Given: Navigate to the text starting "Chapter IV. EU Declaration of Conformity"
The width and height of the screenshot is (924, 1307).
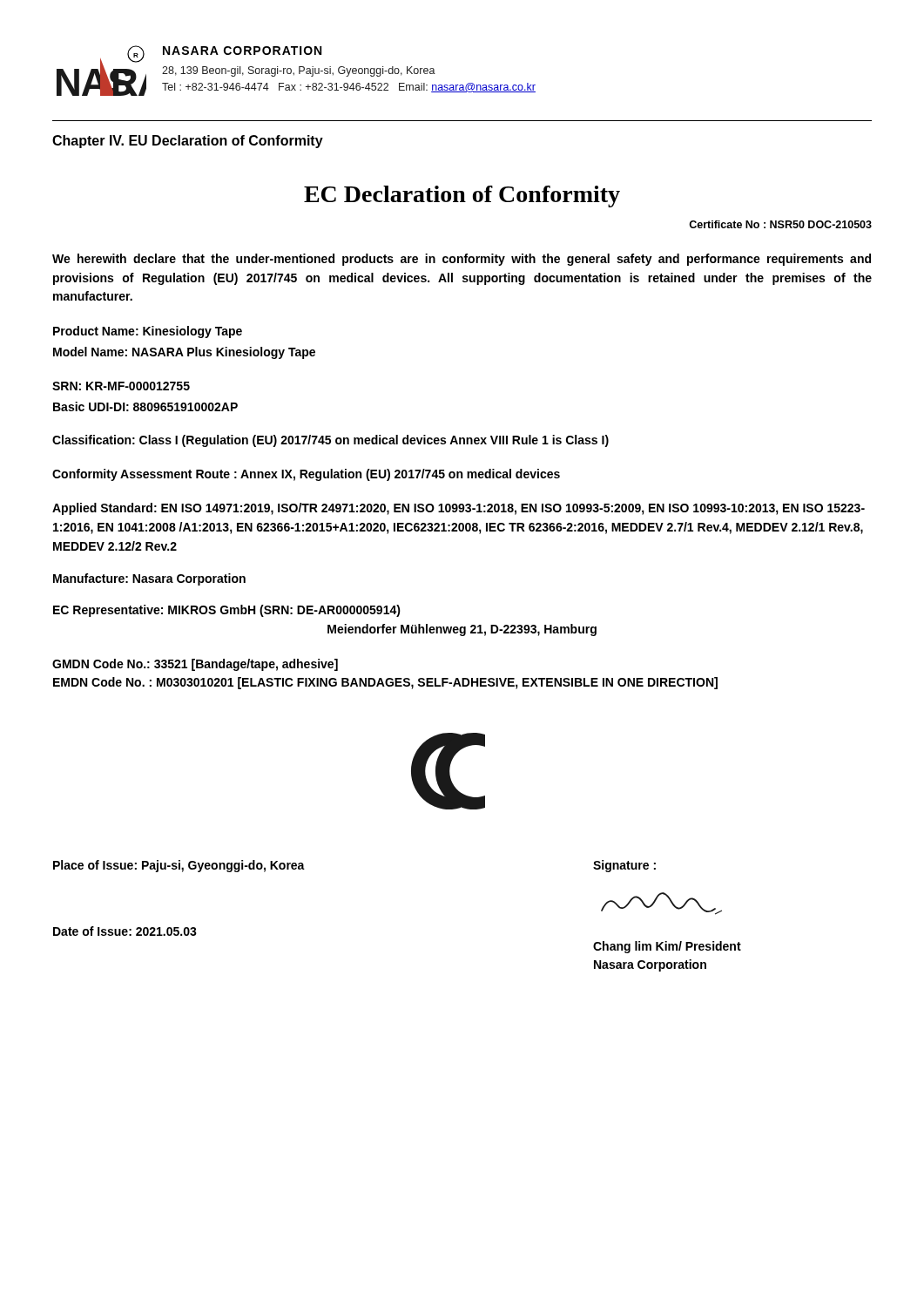Looking at the screenshot, I should click(x=188, y=141).
